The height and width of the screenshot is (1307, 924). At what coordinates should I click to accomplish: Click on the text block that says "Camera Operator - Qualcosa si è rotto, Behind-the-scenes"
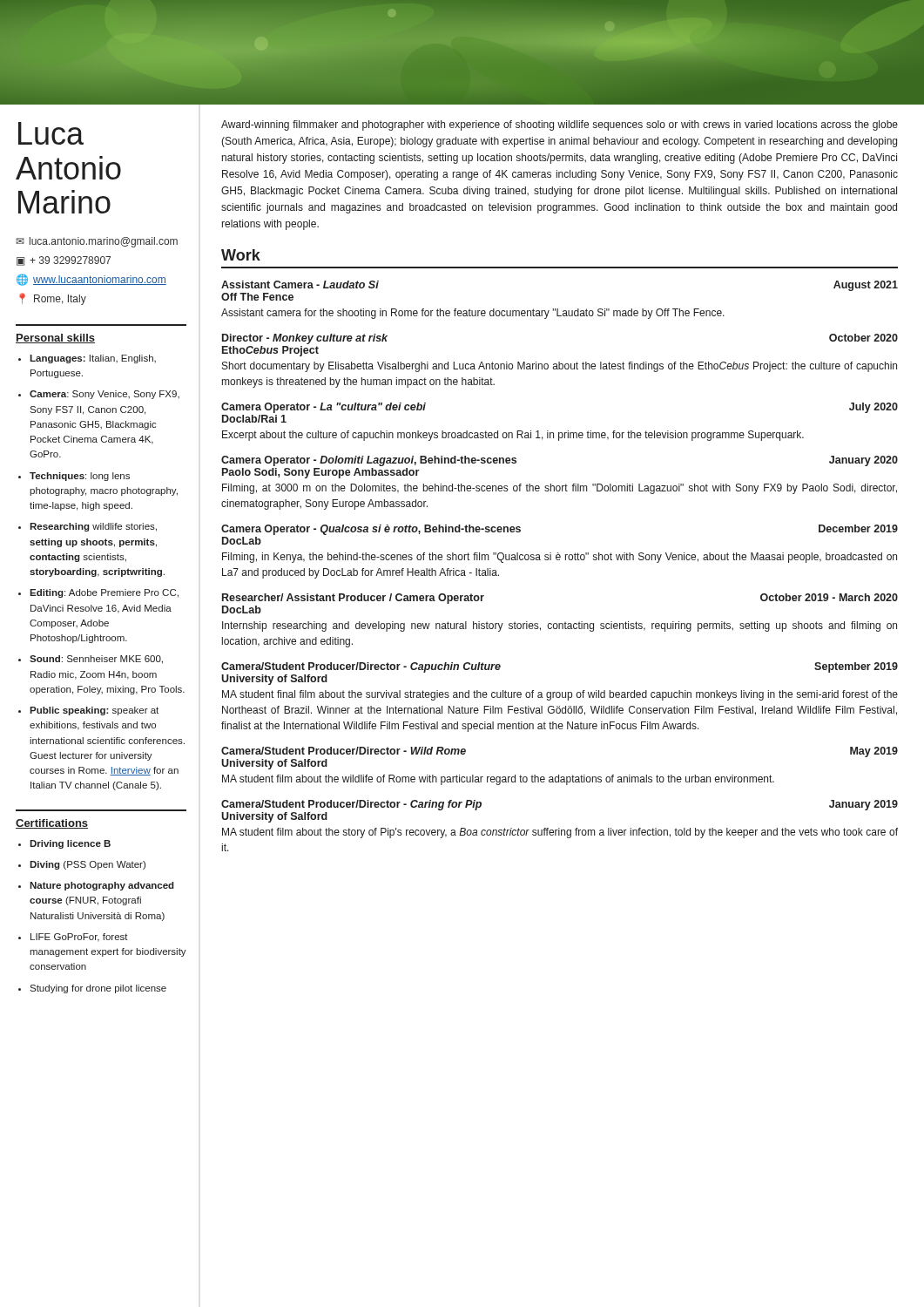(x=560, y=551)
